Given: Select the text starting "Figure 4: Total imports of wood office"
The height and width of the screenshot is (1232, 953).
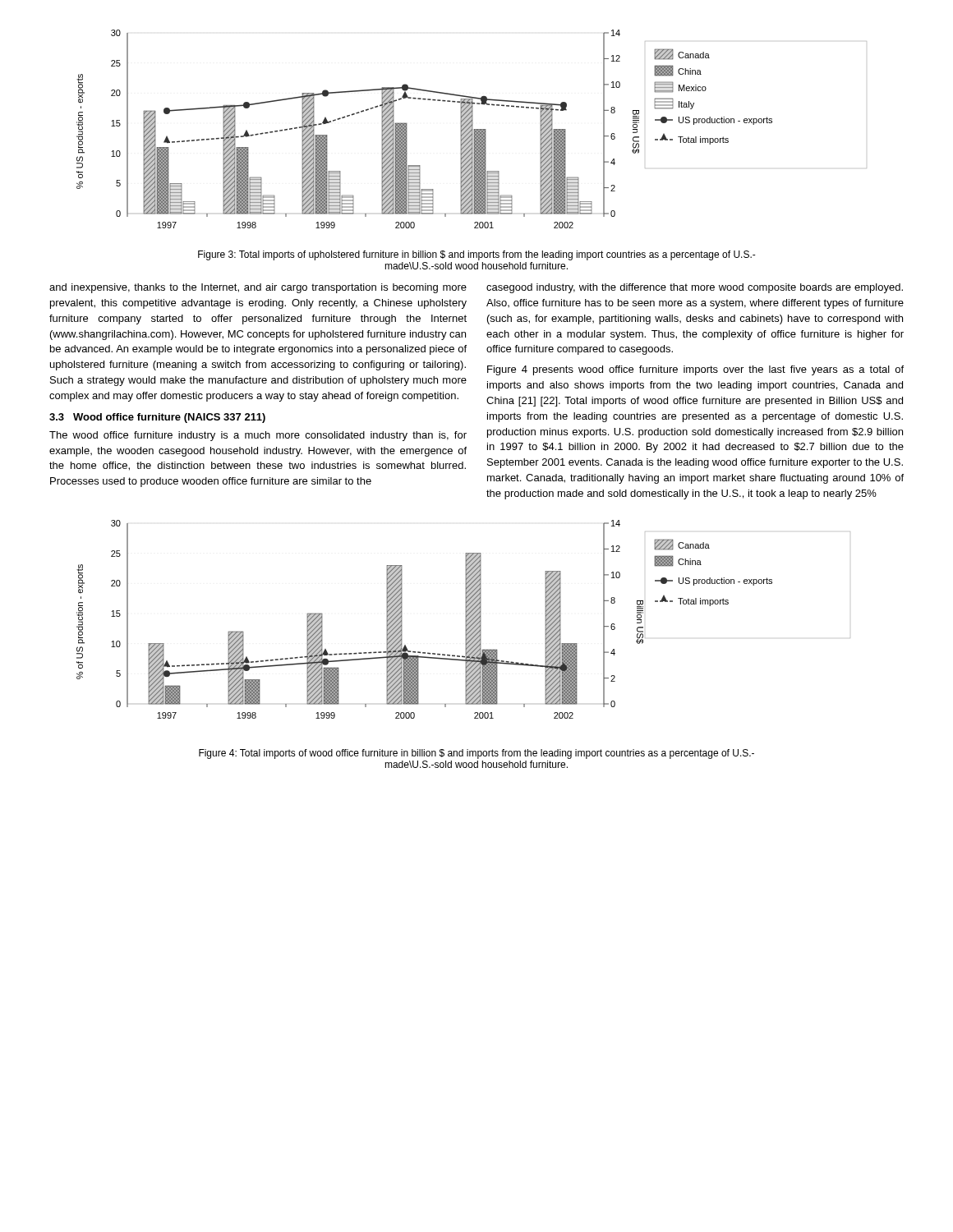Looking at the screenshot, I should [x=476, y=759].
